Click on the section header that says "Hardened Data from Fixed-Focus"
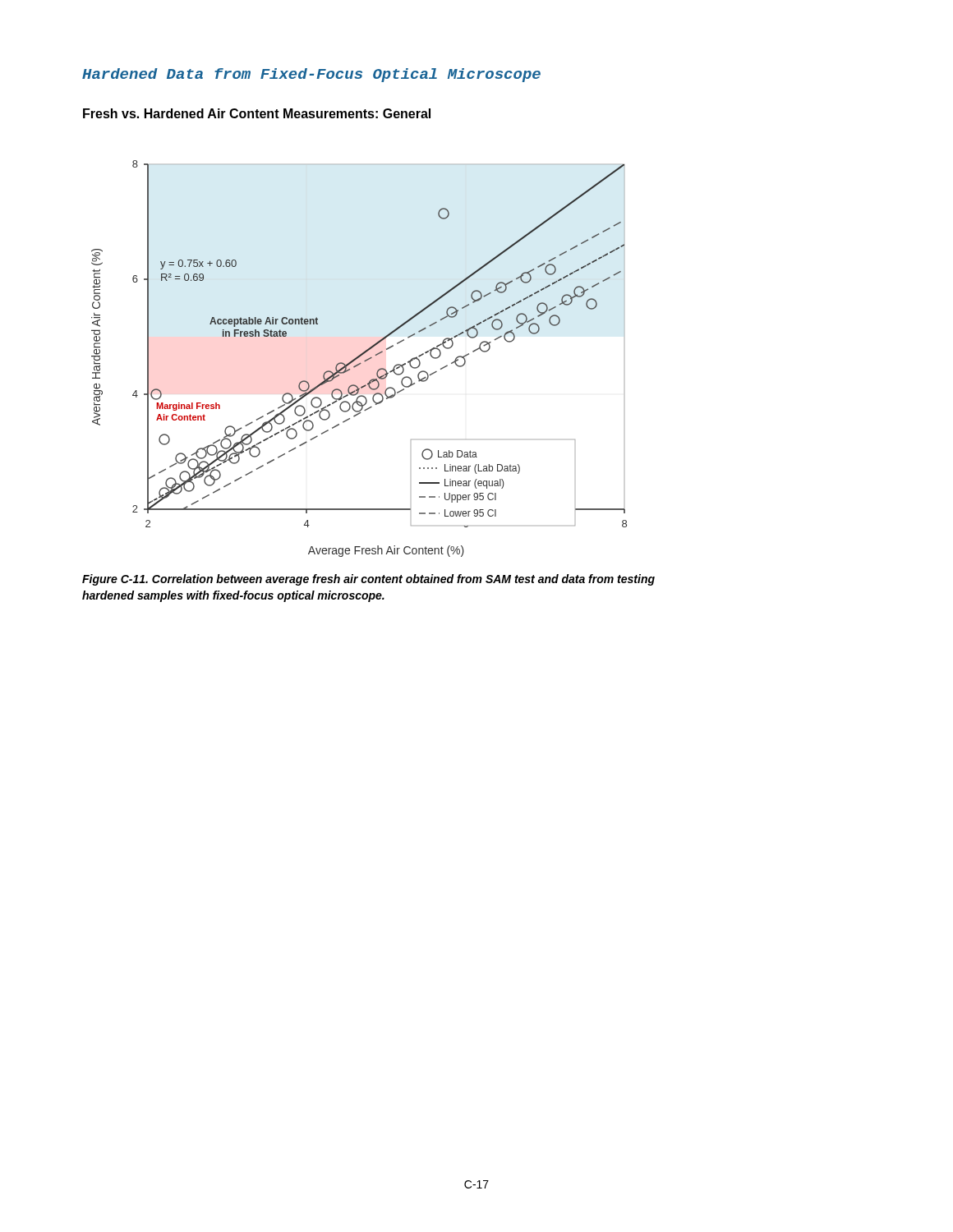The height and width of the screenshot is (1232, 953). click(x=312, y=75)
